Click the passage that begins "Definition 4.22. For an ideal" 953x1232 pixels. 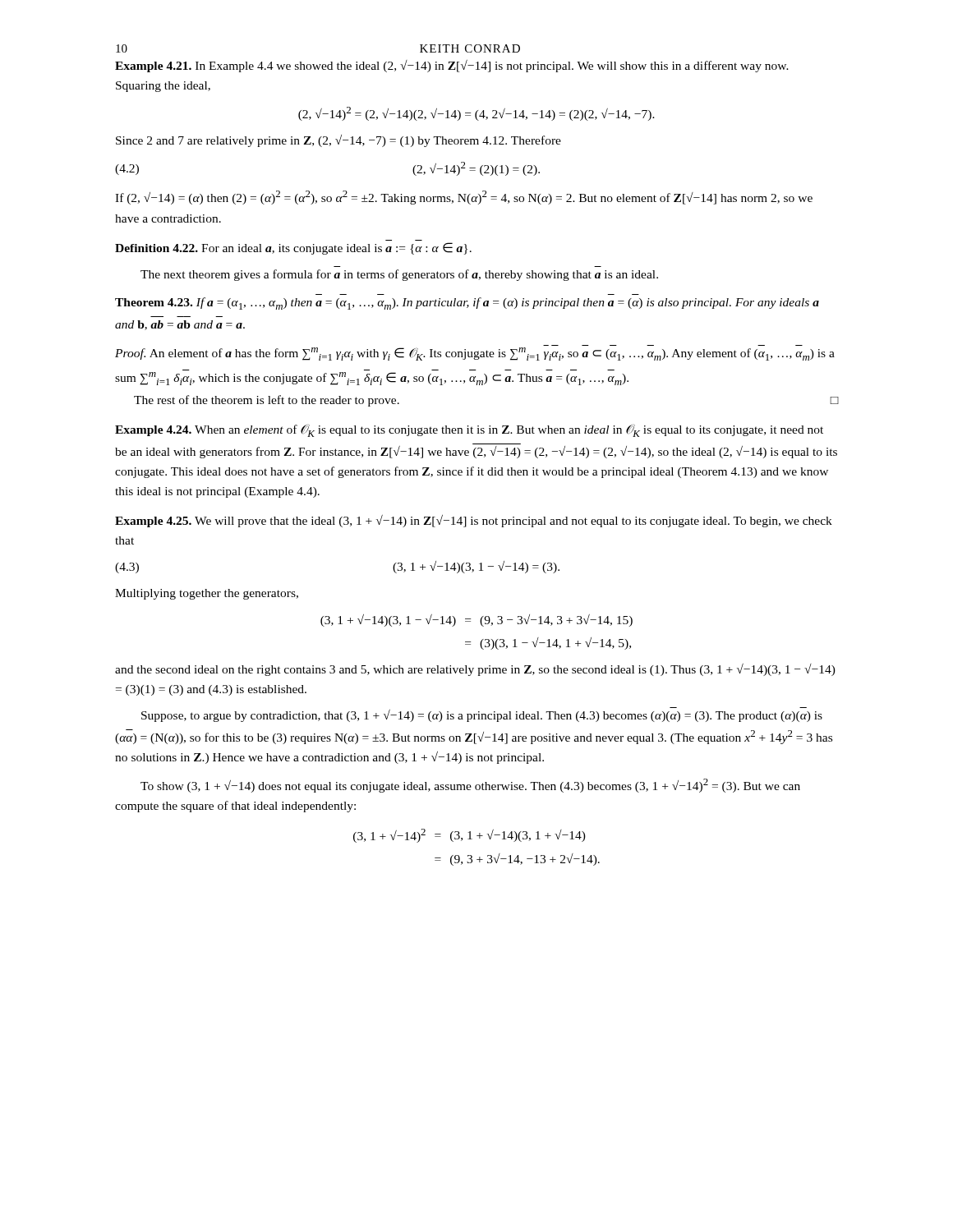(x=294, y=247)
